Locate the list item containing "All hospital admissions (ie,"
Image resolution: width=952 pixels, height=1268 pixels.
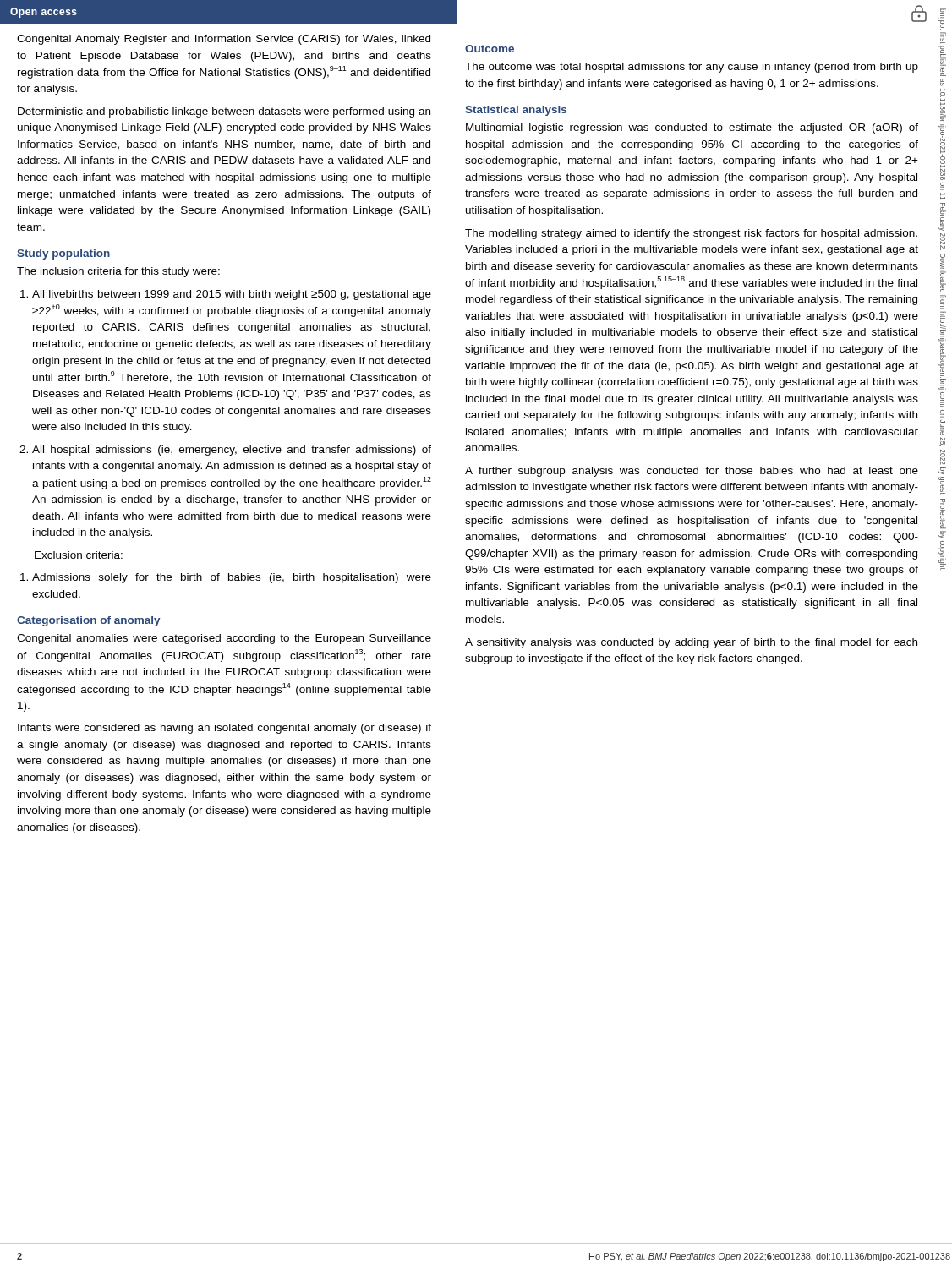coord(232,491)
